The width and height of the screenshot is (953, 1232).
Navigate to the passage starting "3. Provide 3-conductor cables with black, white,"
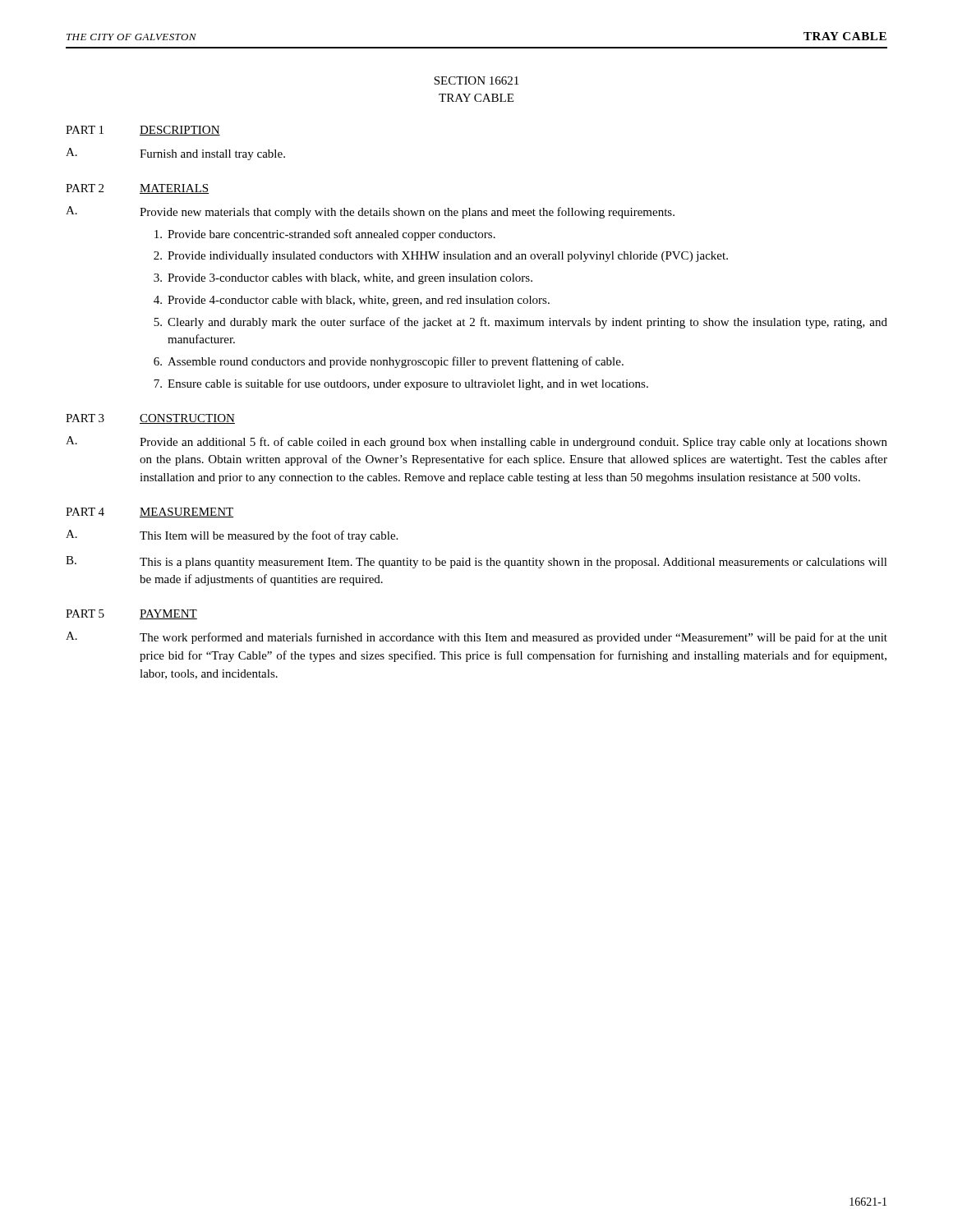513,278
